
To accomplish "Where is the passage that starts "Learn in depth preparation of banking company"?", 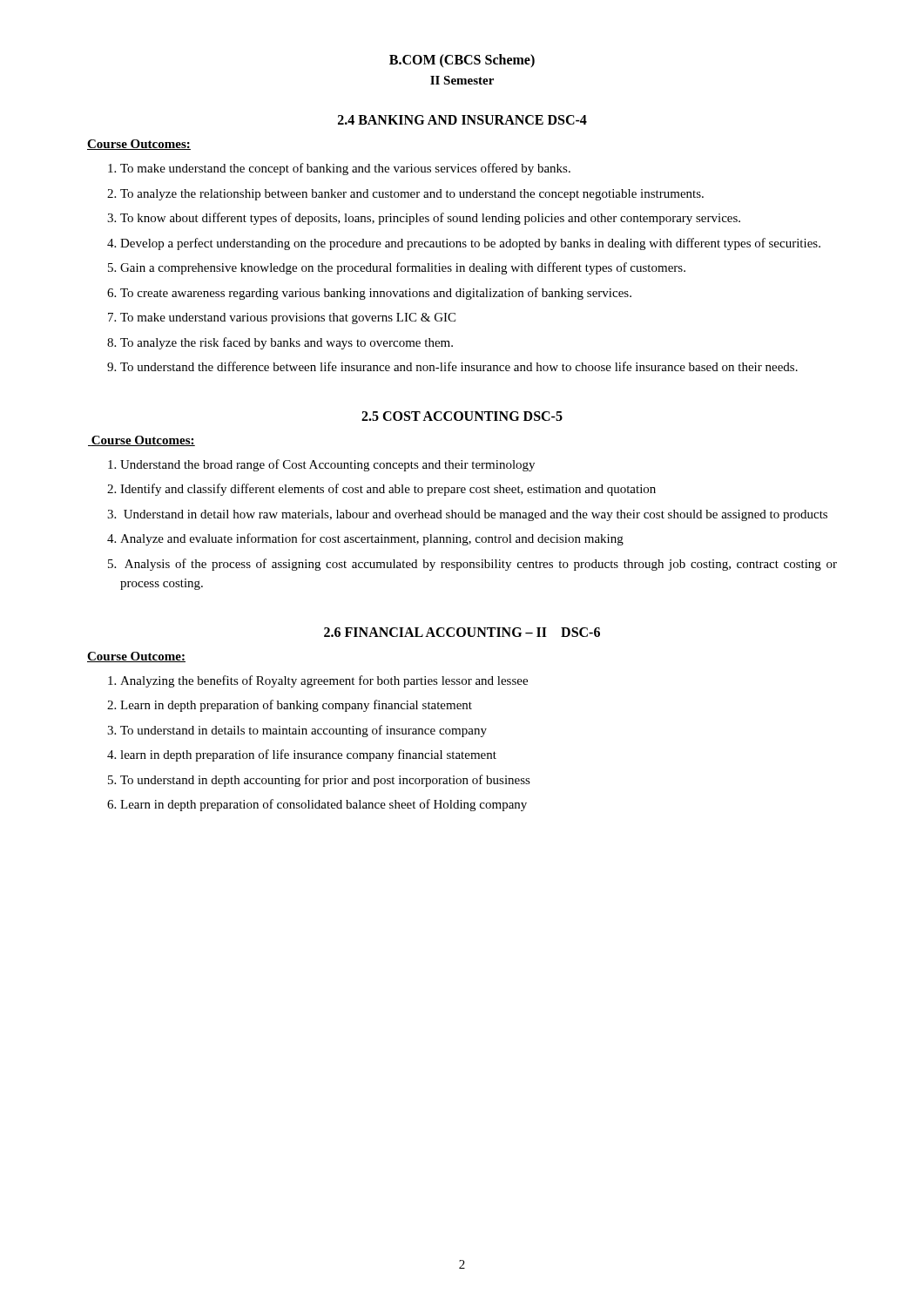I will click(x=296, y=705).
